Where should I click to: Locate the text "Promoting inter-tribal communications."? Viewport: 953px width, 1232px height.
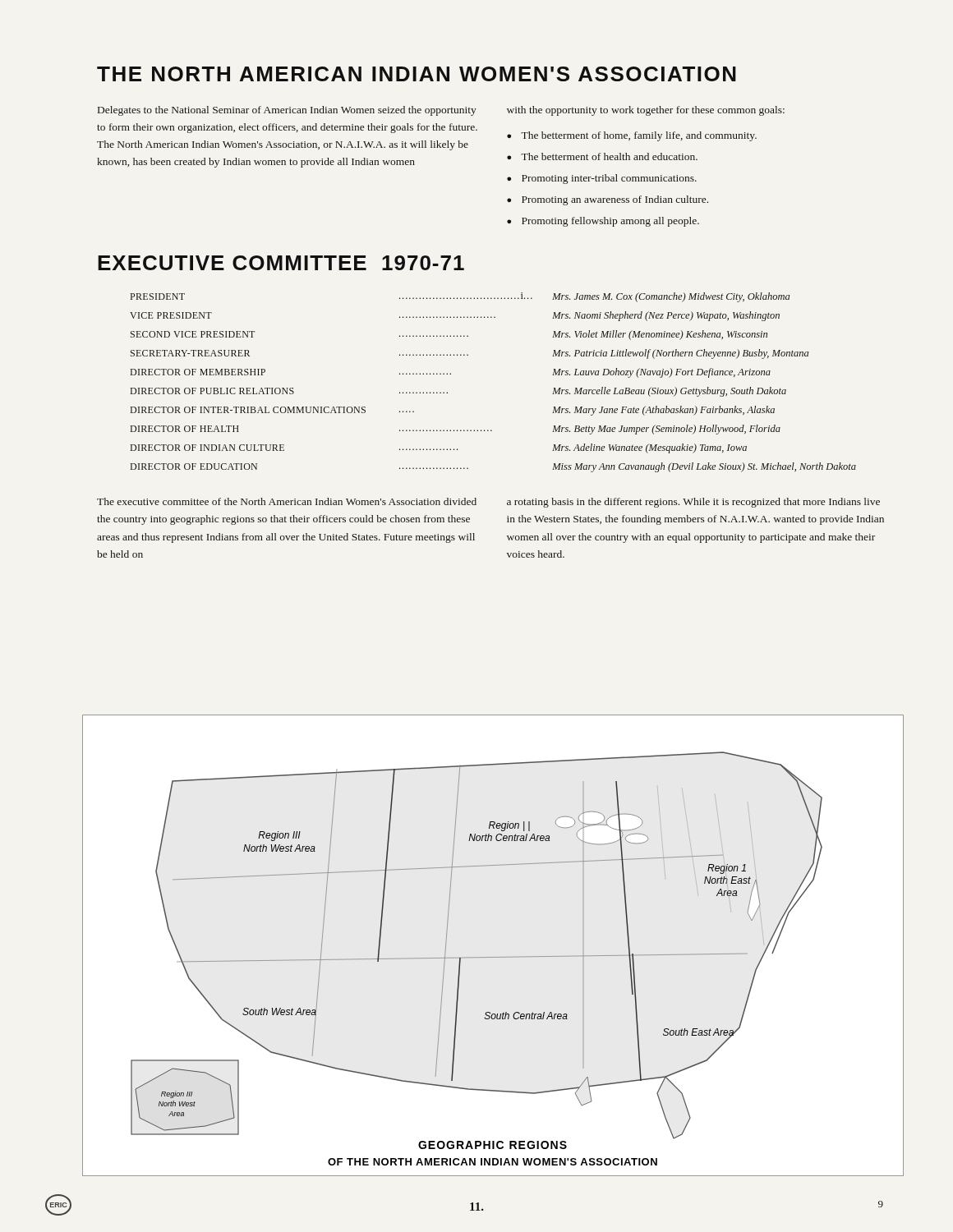point(609,178)
